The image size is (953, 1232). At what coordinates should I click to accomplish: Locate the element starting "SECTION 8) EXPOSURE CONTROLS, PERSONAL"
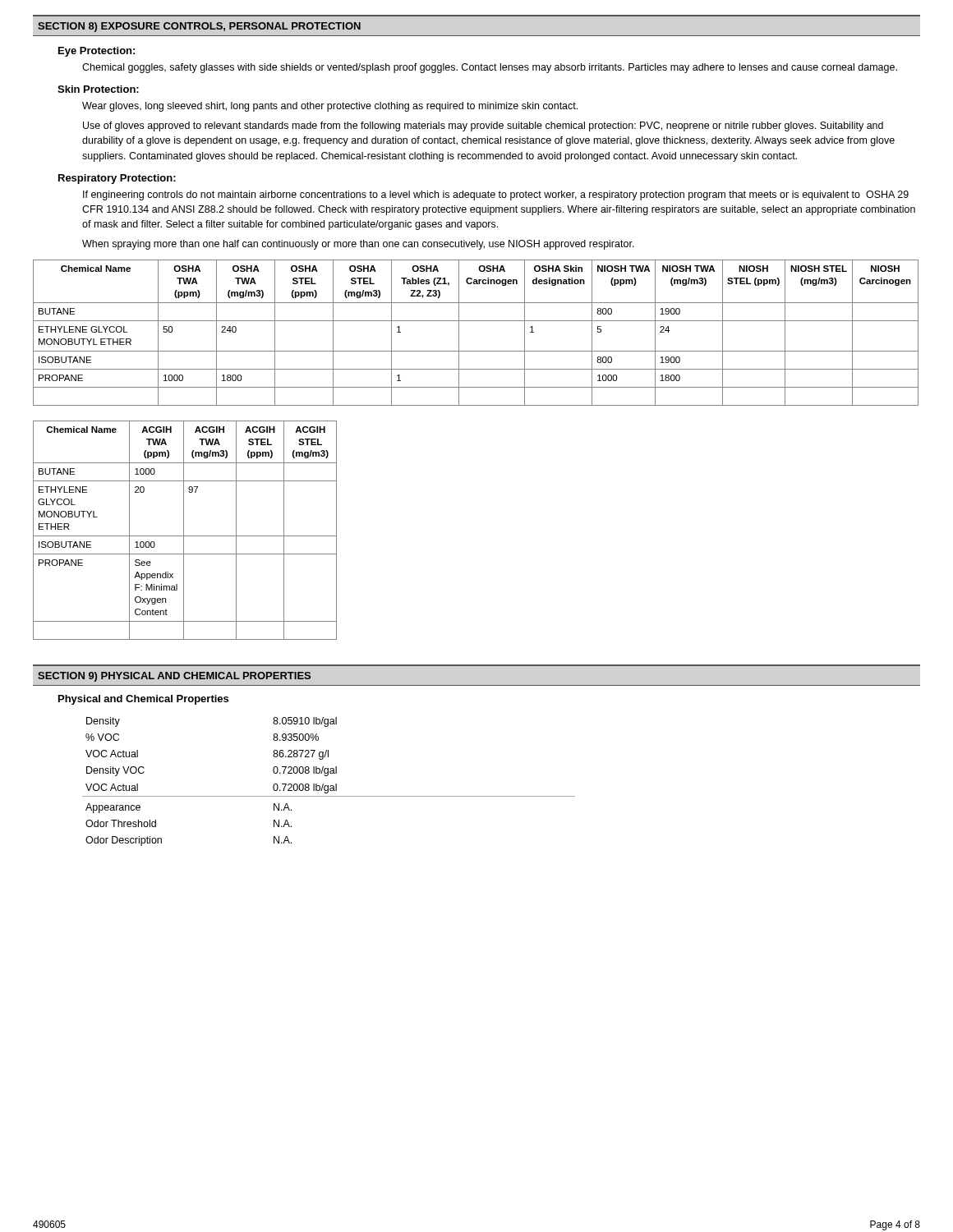click(199, 26)
